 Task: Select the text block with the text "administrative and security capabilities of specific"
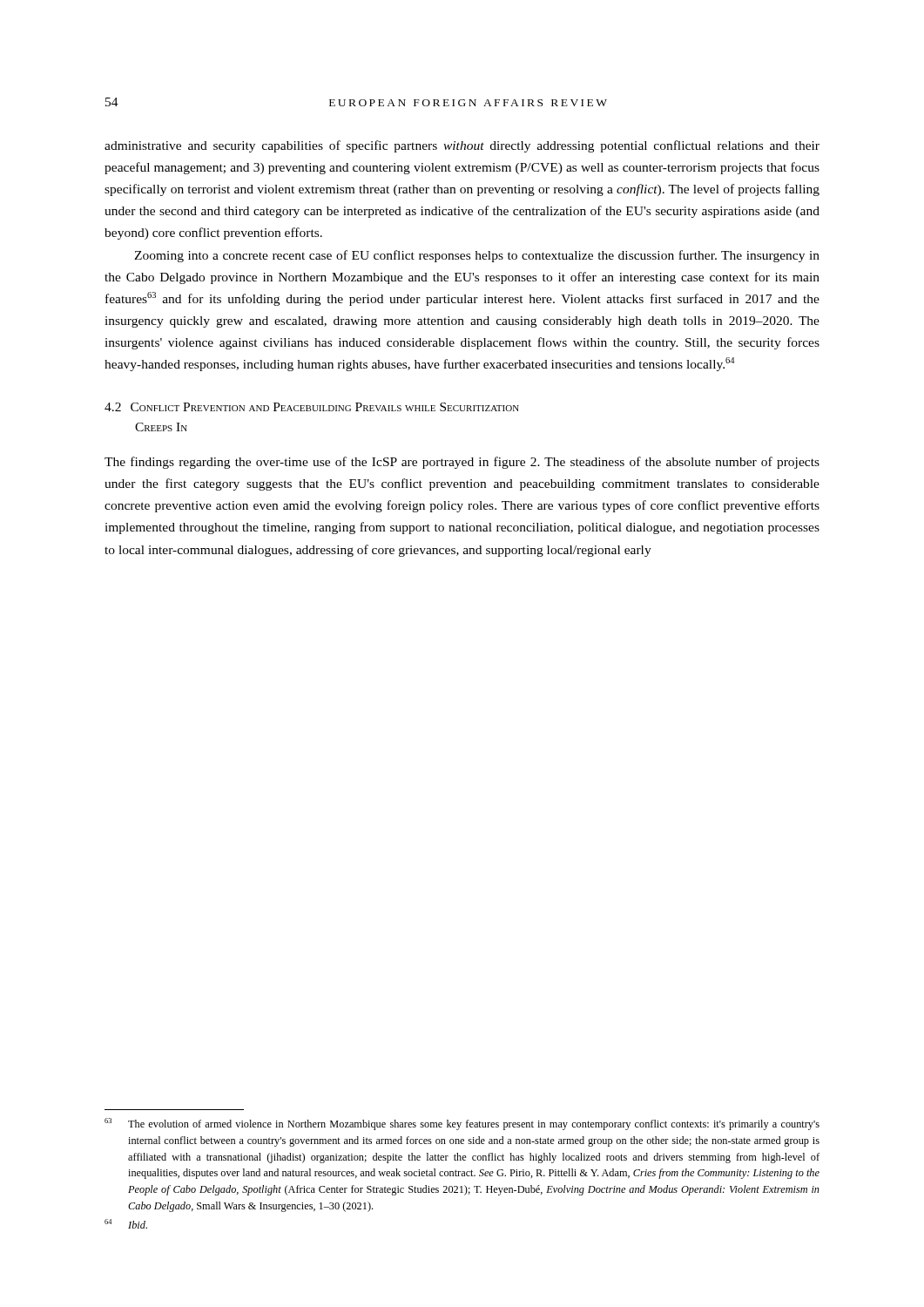462,189
